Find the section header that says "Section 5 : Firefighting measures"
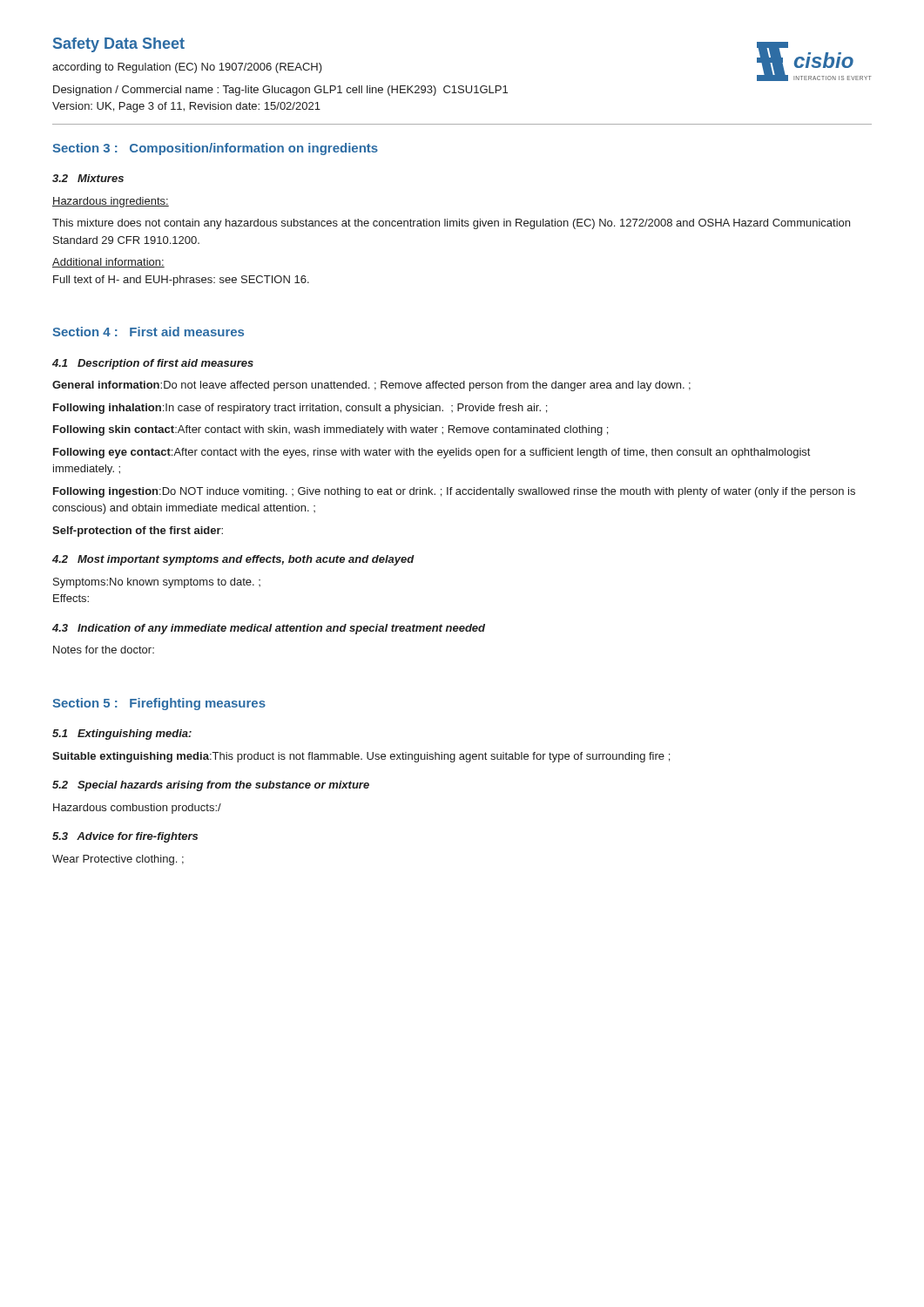Screen dimensions: 1307x924 (159, 704)
